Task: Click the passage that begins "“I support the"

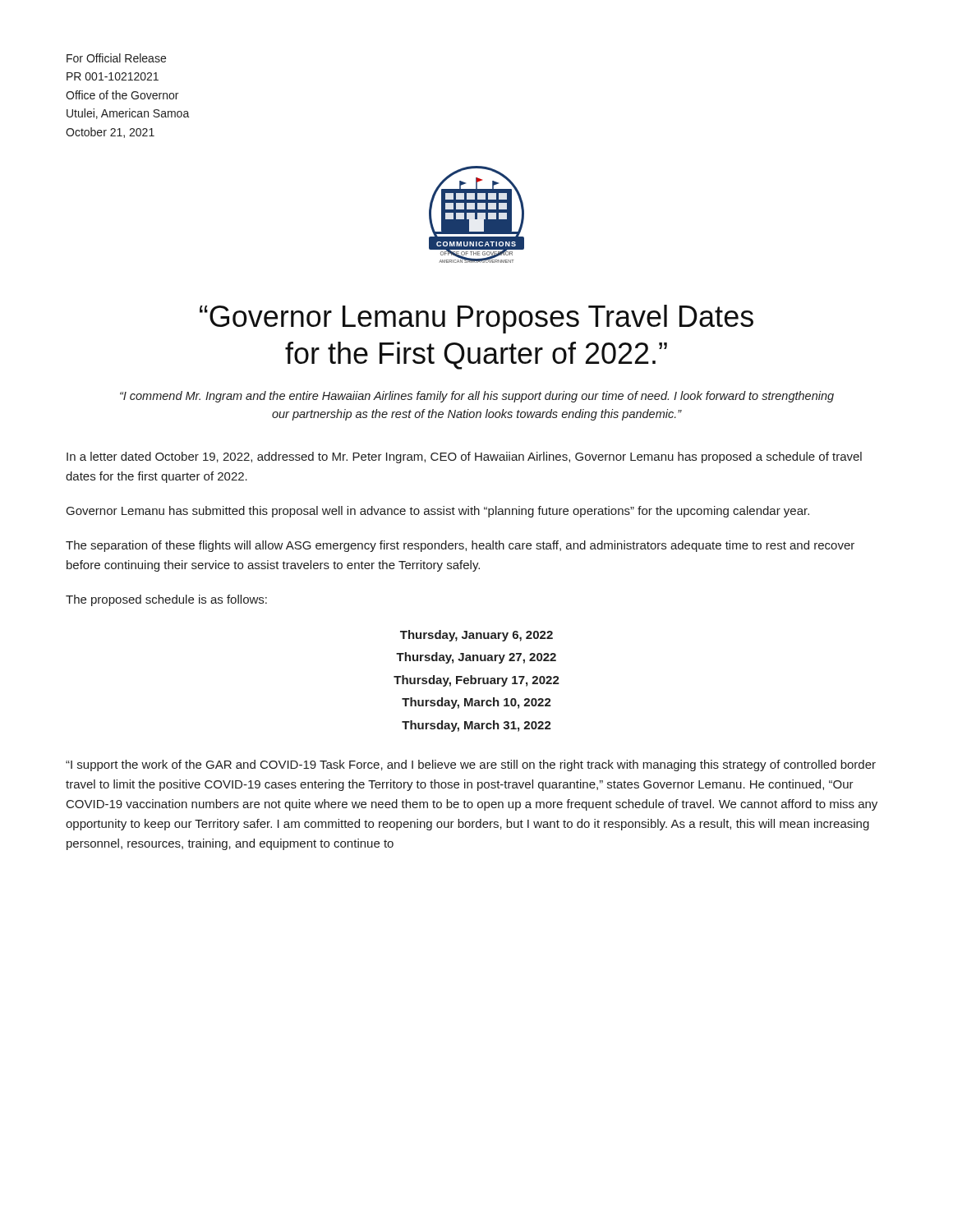Action: coord(472,804)
